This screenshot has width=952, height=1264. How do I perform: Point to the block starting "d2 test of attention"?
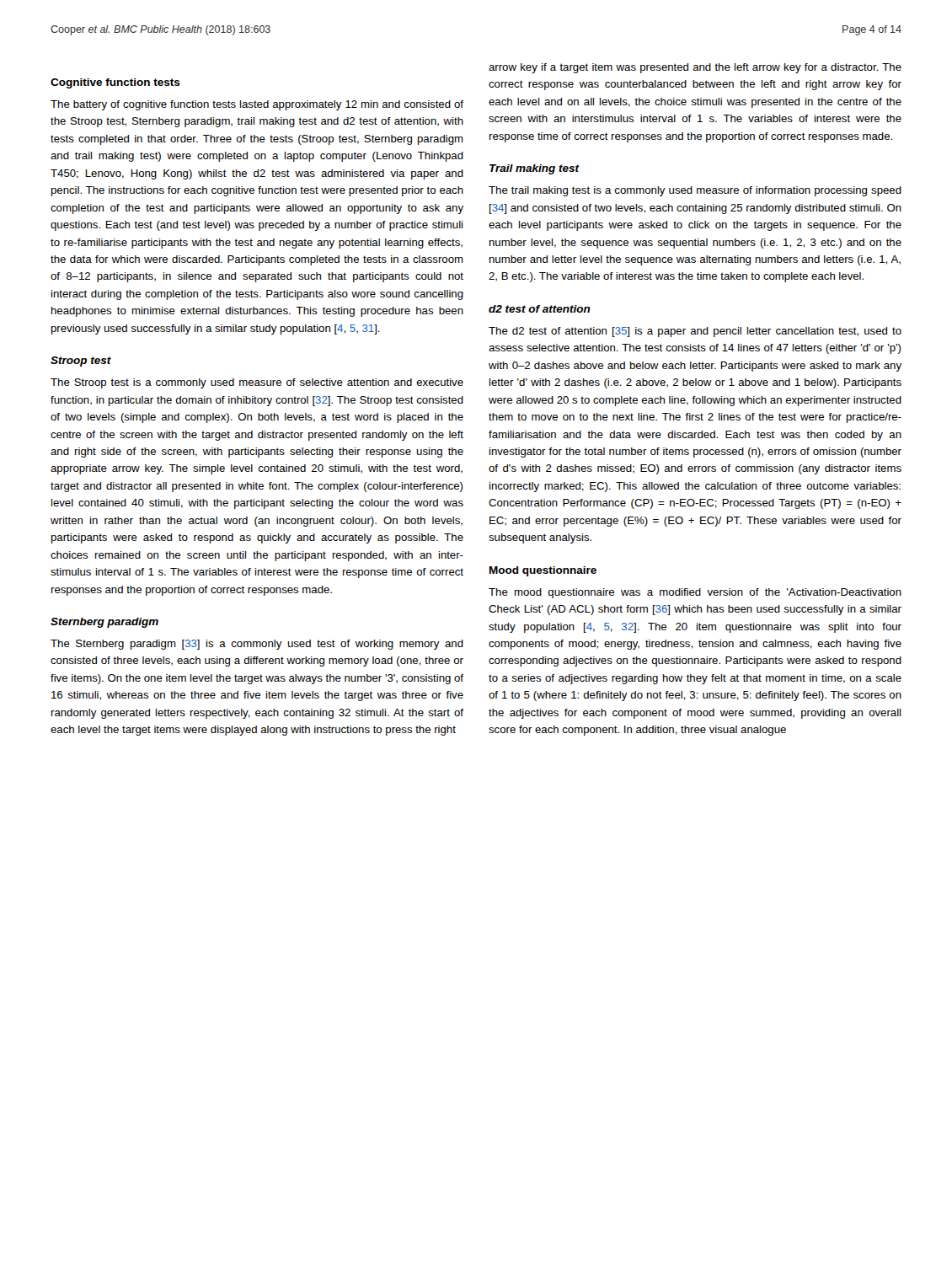coord(539,309)
